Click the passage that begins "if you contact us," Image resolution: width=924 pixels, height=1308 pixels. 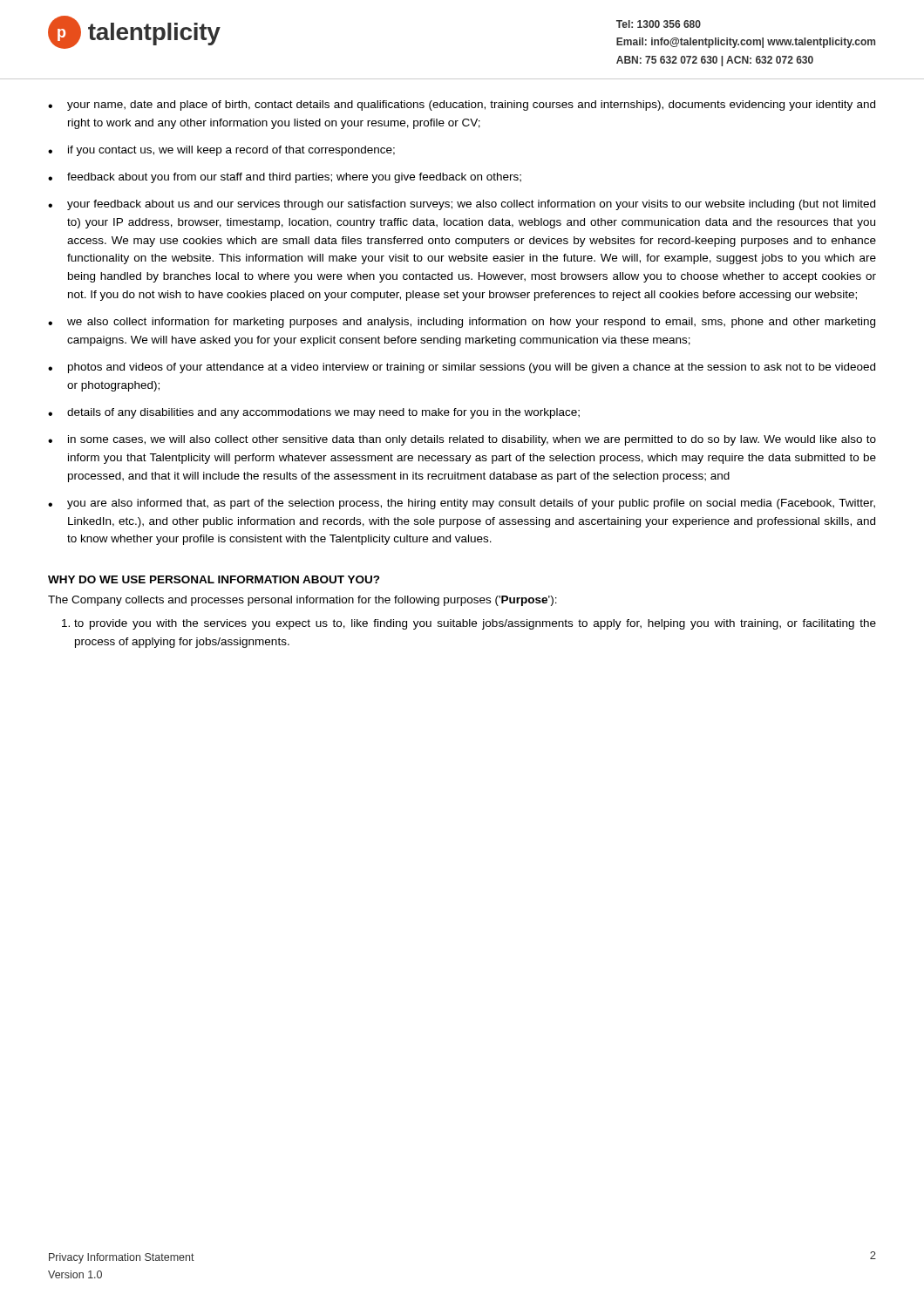click(221, 151)
